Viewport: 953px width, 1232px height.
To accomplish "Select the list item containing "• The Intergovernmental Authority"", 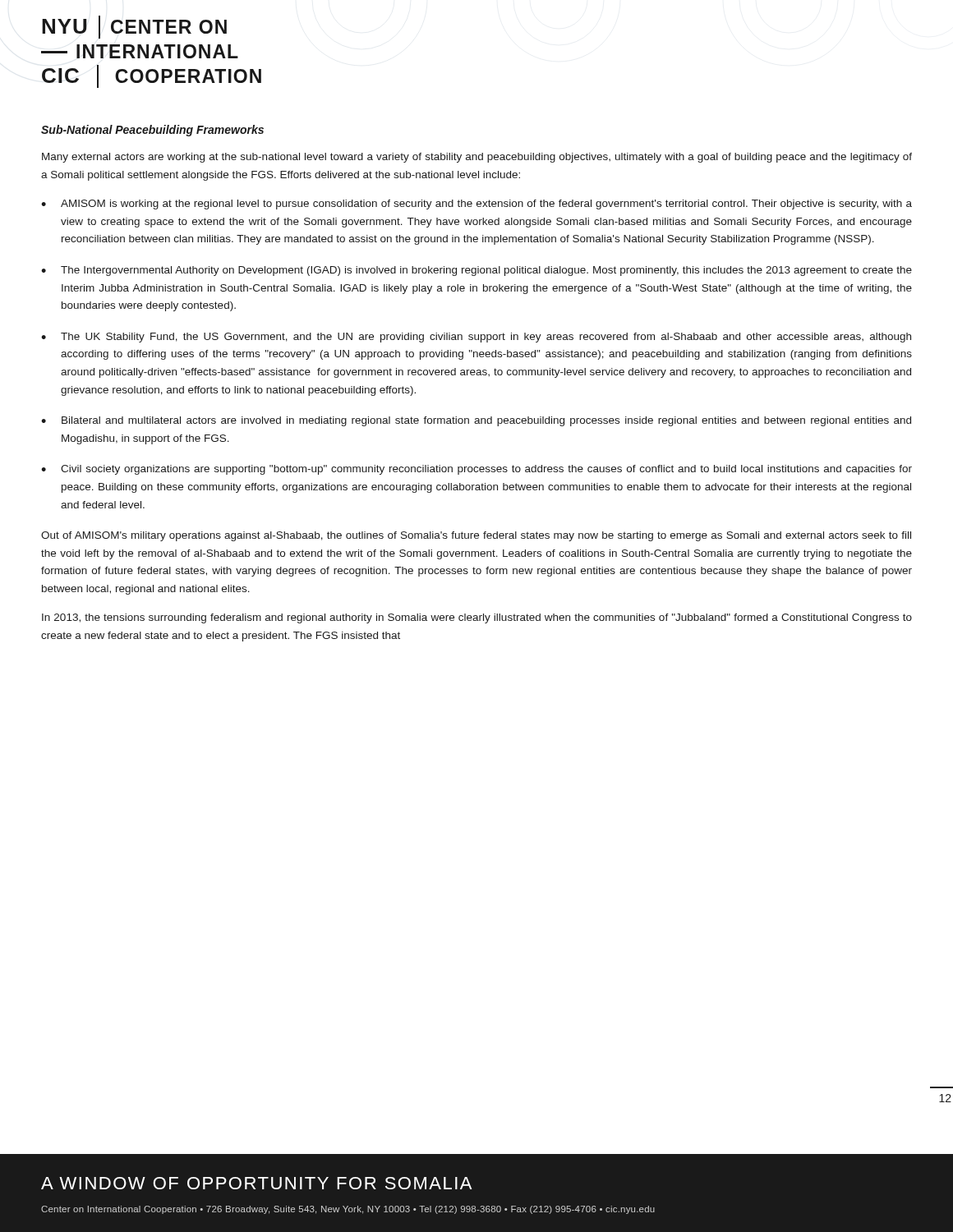I will tap(476, 288).
